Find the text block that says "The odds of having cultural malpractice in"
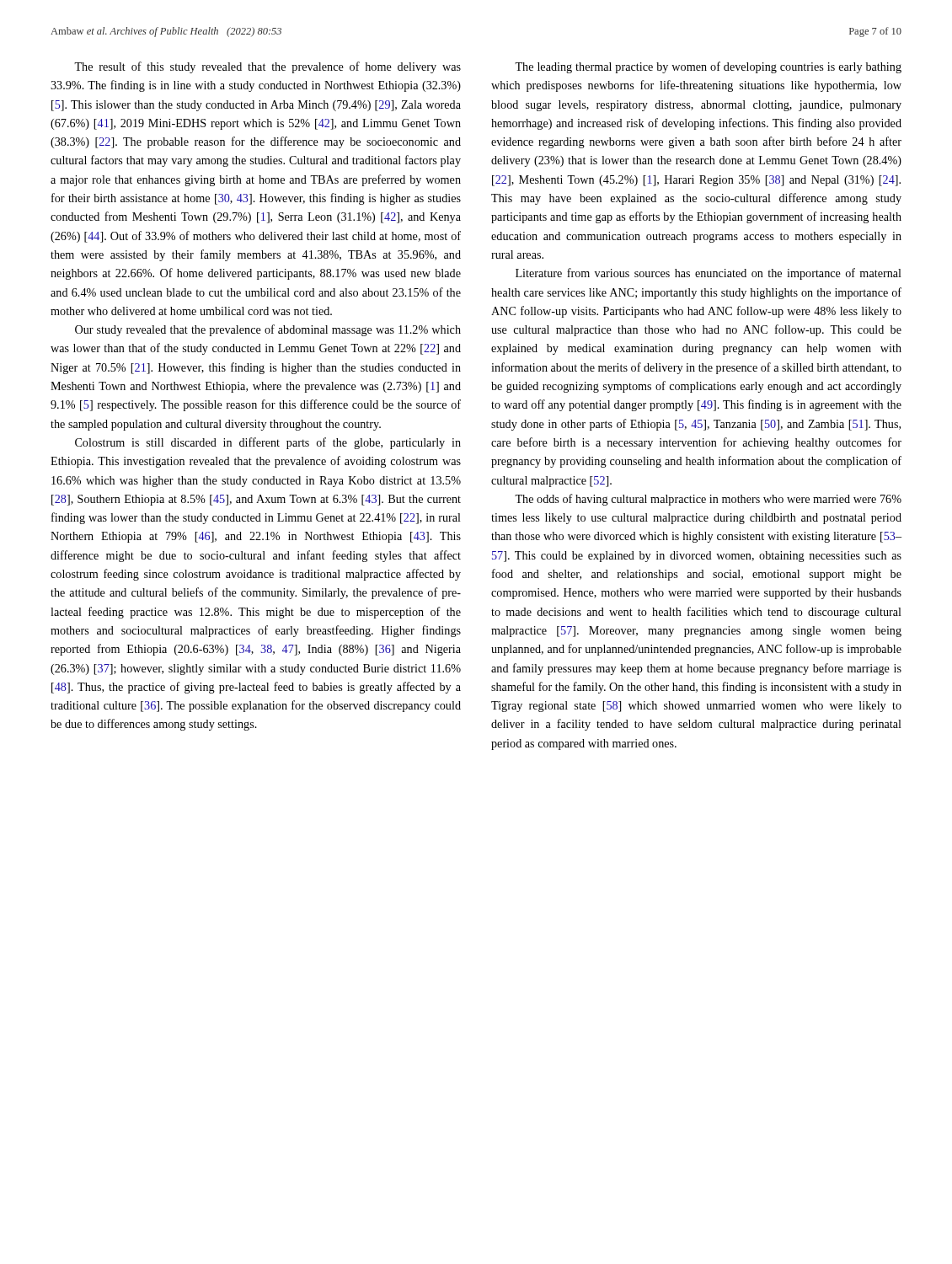This screenshot has height=1264, width=952. pos(696,621)
